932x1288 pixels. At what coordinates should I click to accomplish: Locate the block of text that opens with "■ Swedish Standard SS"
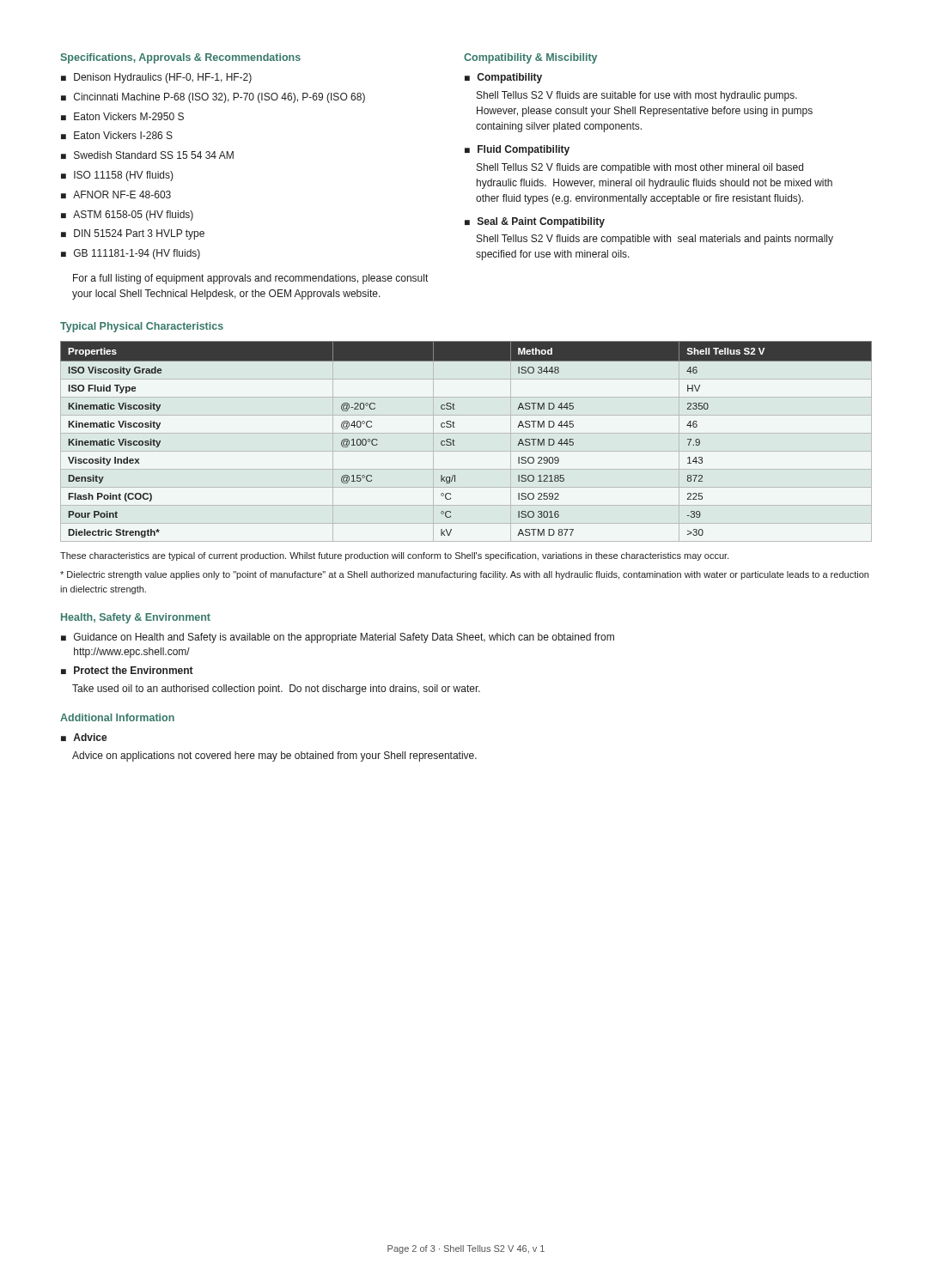(x=147, y=156)
